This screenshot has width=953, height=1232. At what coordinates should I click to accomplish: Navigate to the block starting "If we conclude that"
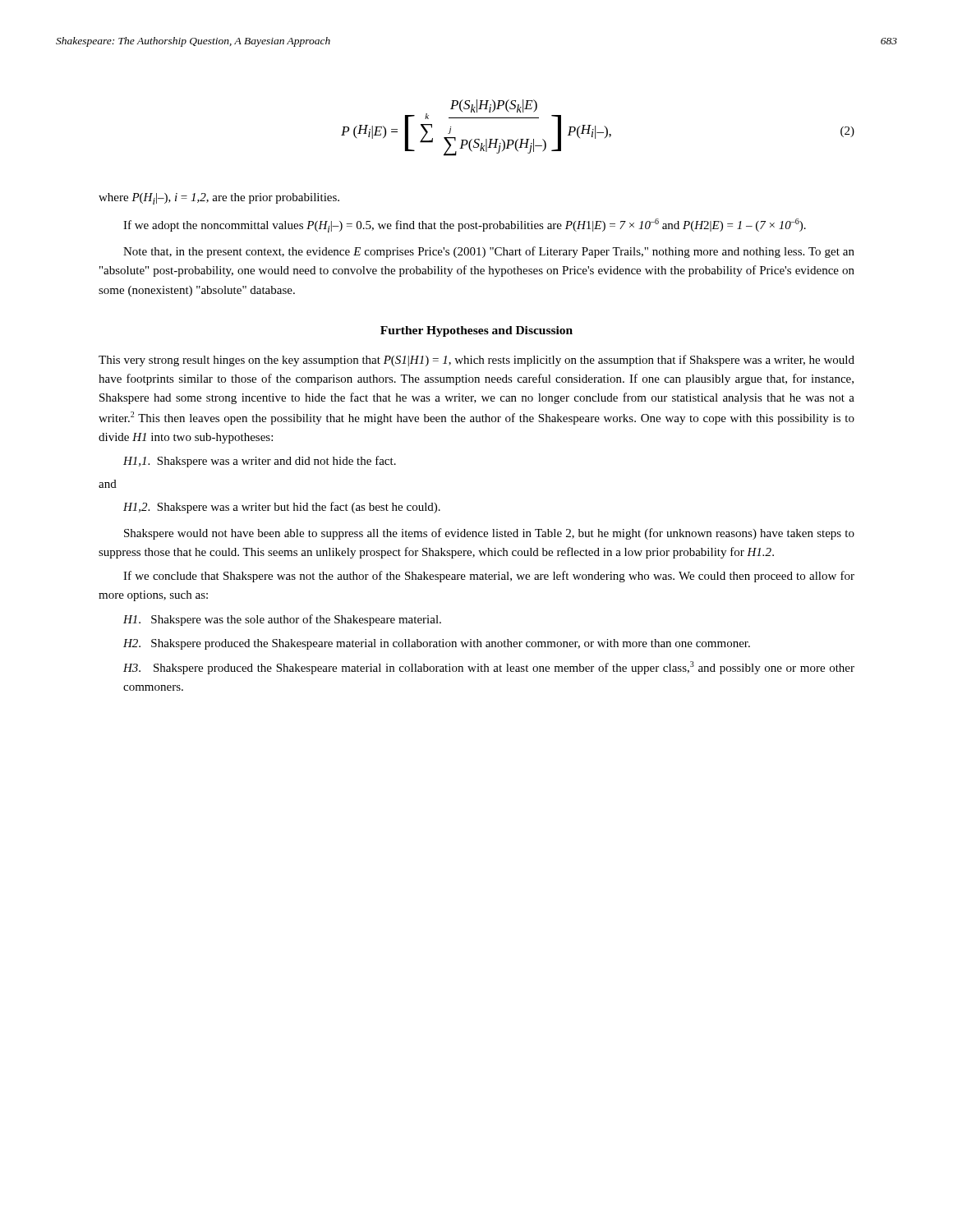476,585
